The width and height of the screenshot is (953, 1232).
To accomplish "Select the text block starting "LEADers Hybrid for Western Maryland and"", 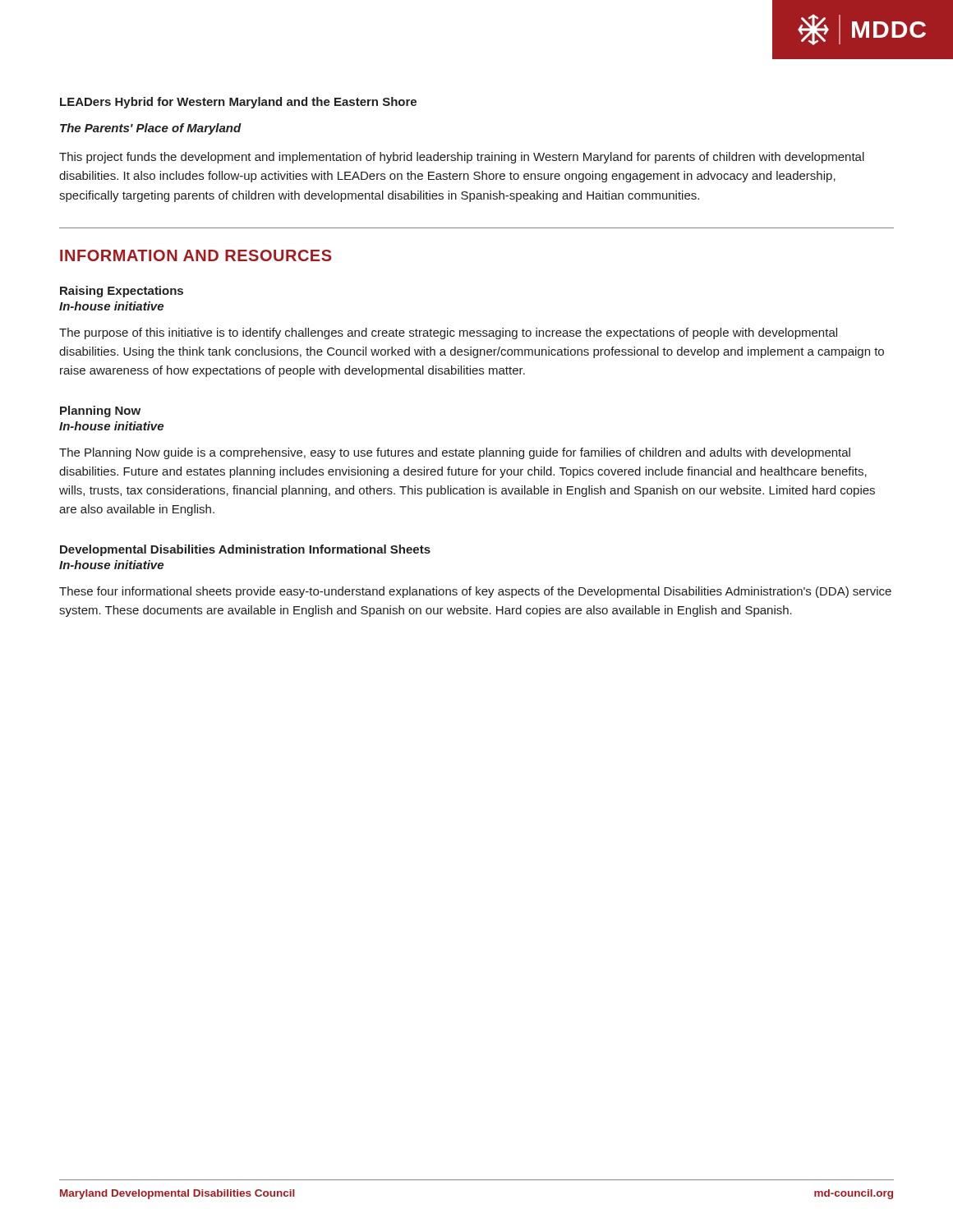I will tap(238, 103).
